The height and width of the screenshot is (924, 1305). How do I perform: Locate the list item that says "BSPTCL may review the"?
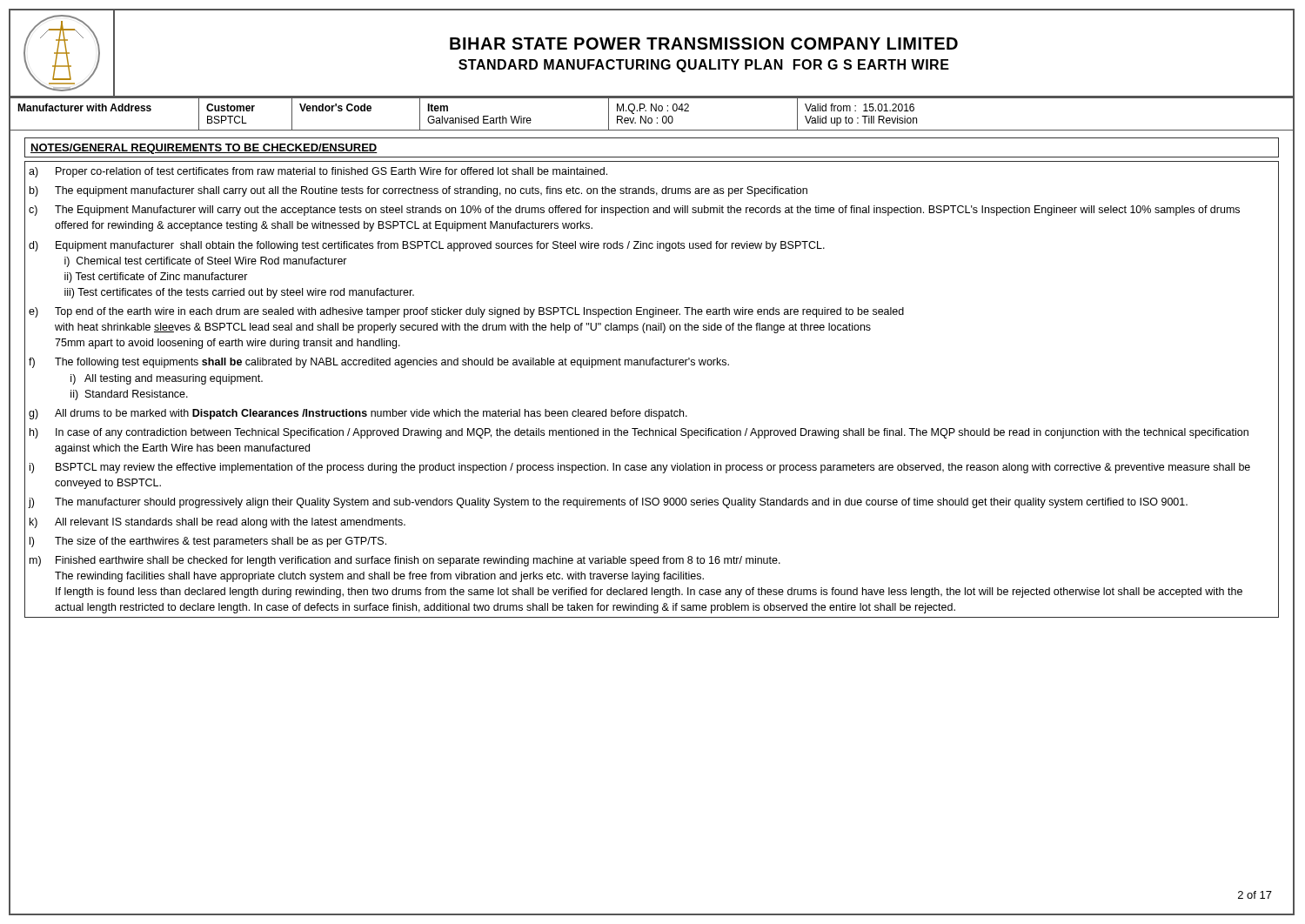pyautogui.click(x=653, y=475)
